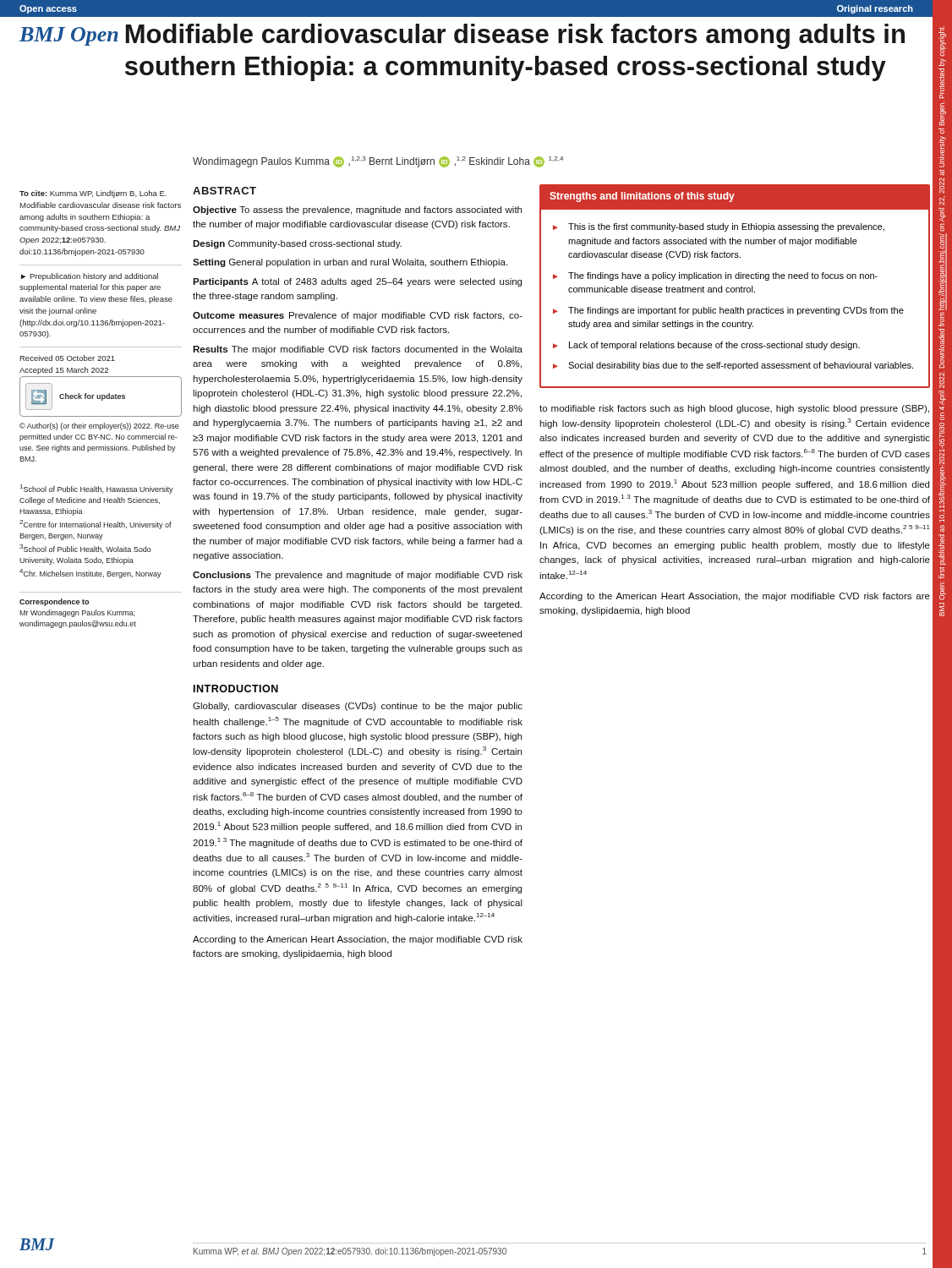Viewport: 952px width, 1268px height.
Task: Select the block starting "Wondimagegn Paulos Kumma ID ,1,2,3 Bernt"
Action: coord(378,161)
